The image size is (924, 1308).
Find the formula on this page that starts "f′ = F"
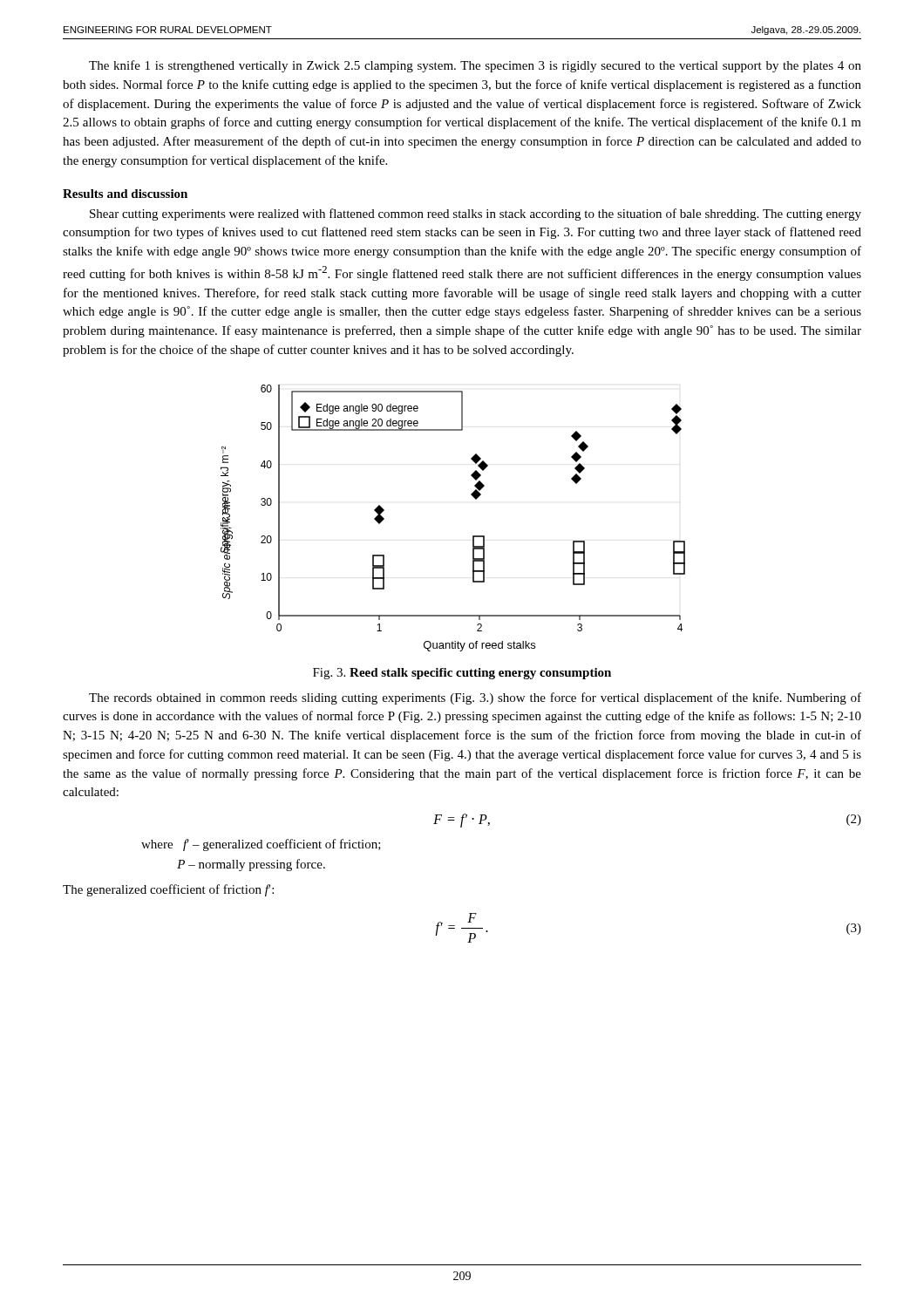pos(472,928)
